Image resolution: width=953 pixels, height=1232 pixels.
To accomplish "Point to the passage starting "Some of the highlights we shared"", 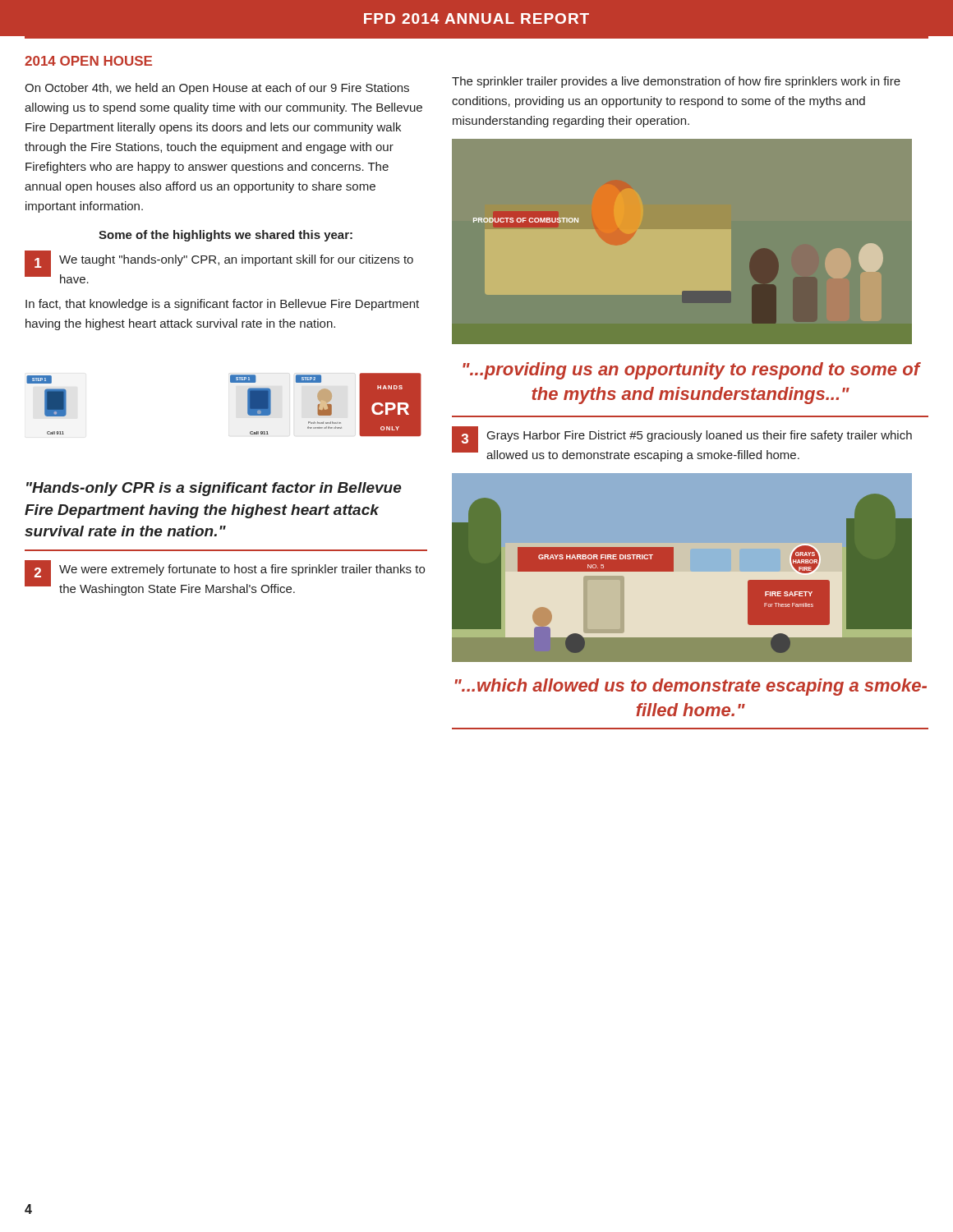I will (226, 235).
